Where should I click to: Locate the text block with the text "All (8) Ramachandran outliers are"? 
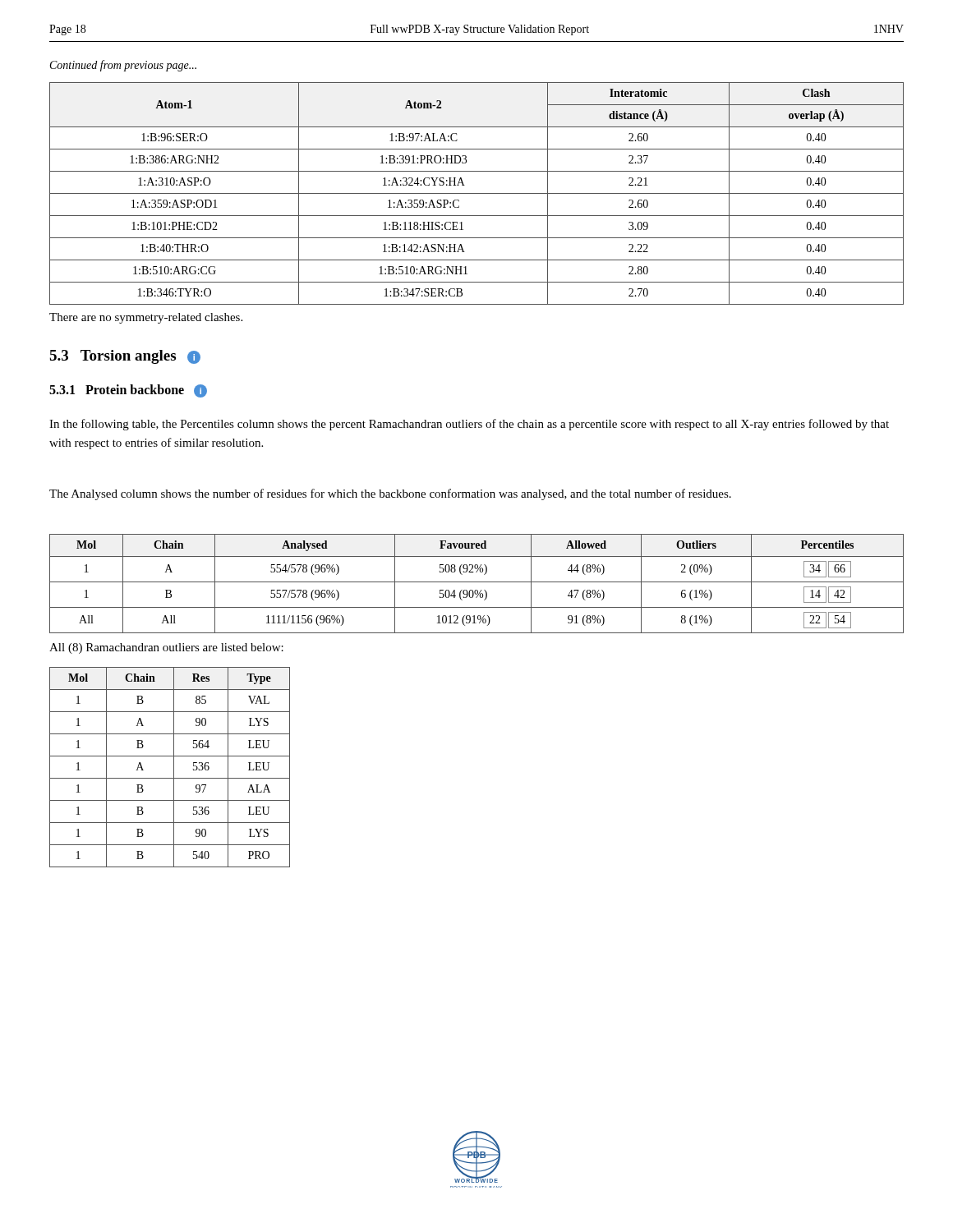pos(167,647)
